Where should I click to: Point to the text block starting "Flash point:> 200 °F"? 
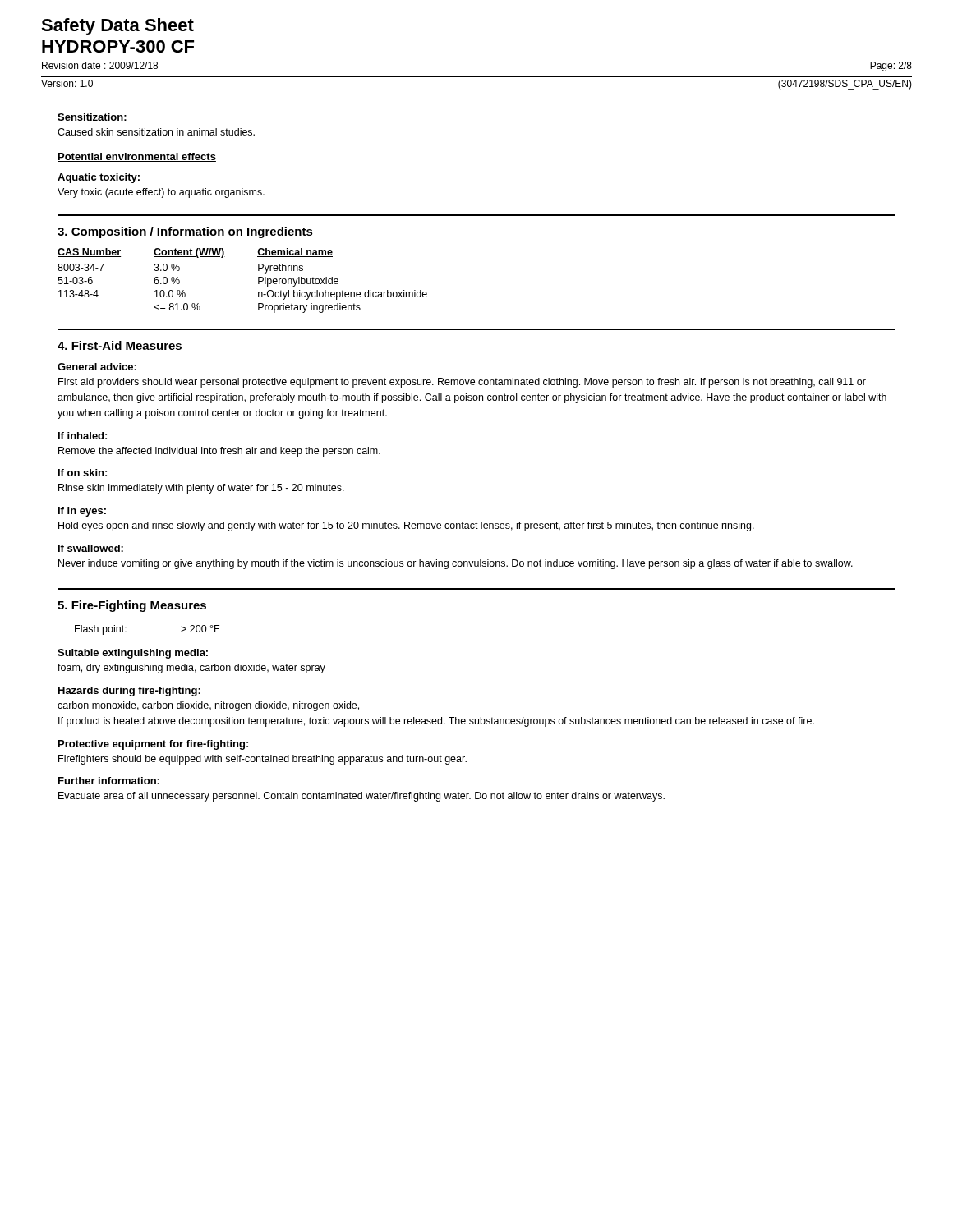tap(95, 630)
